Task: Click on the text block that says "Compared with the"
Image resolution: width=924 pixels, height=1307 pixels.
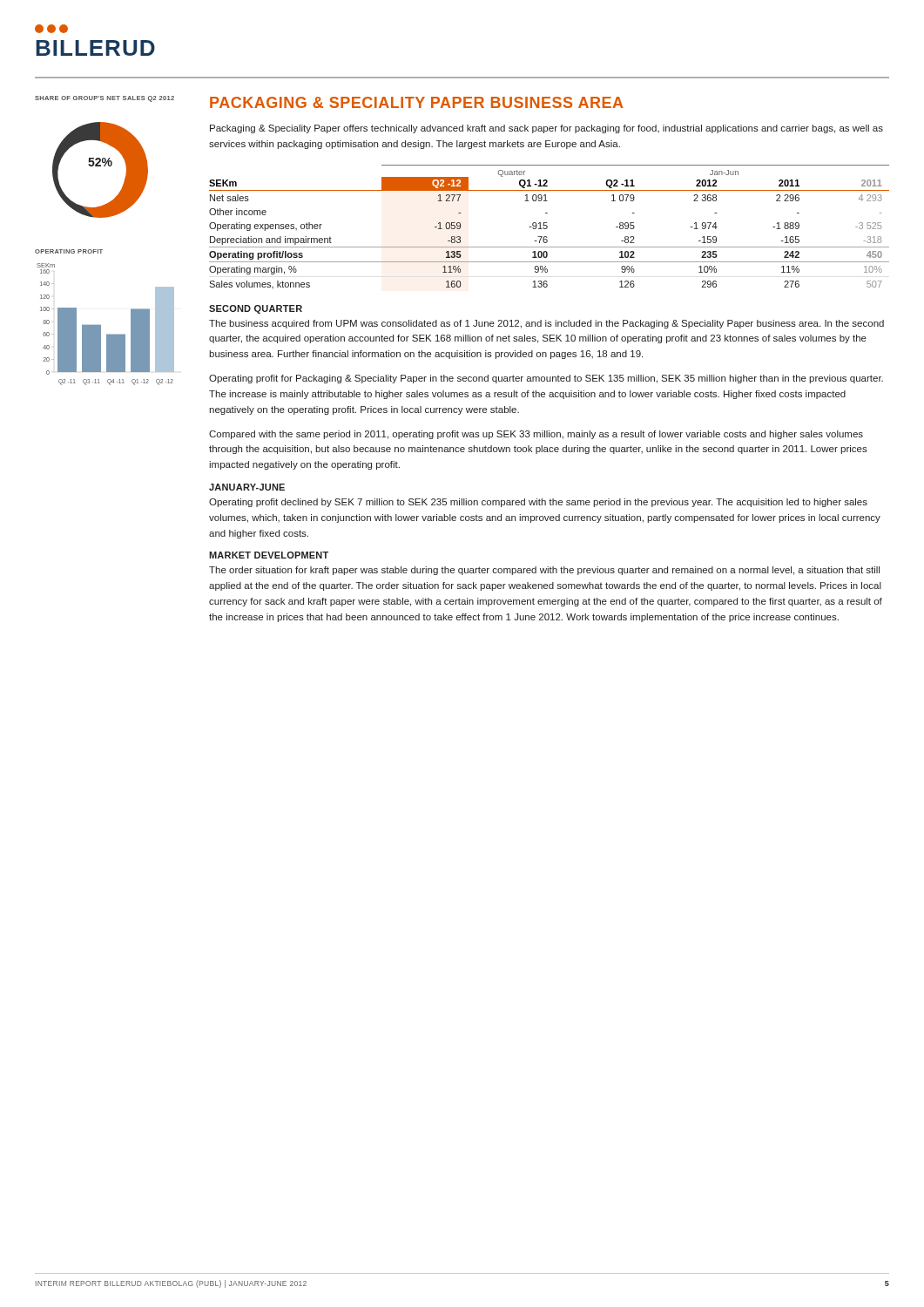Action: pyautogui.click(x=538, y=449)
